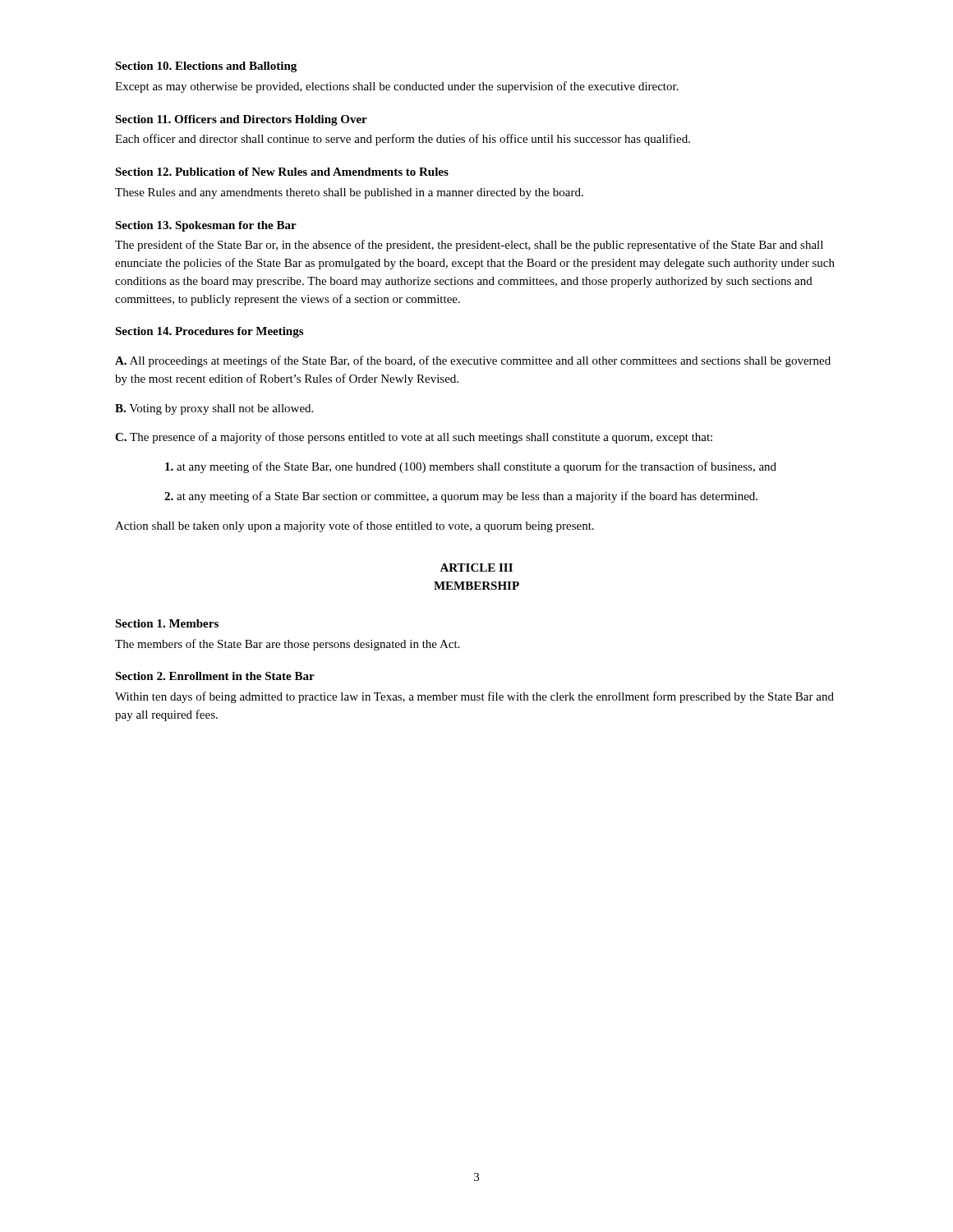Where is the passage that starts "Within ten days"?
The image size is (953, 1232).
tap(474, 705)
